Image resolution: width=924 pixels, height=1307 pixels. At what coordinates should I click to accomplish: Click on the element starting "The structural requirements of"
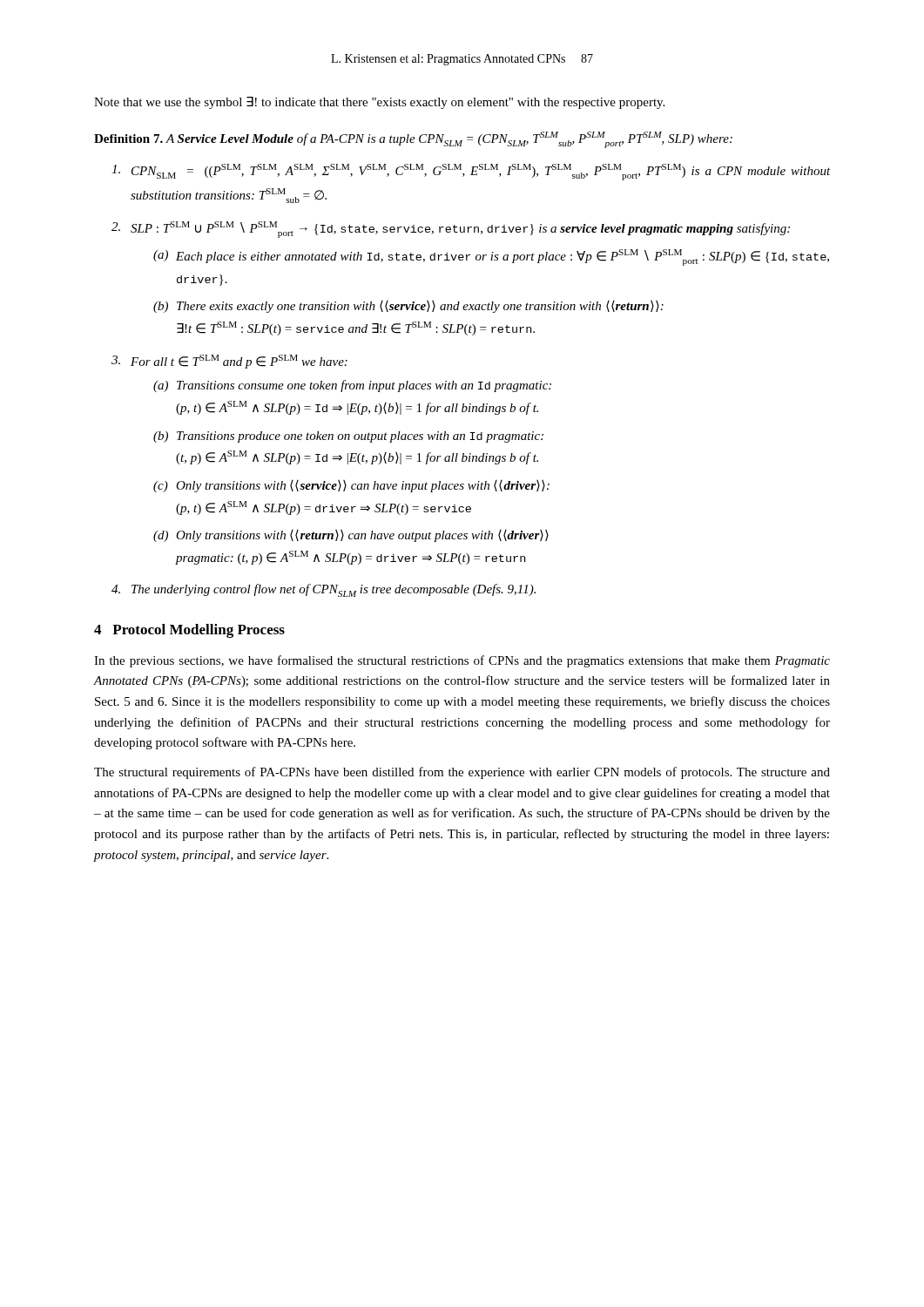[x=462, y=813]
